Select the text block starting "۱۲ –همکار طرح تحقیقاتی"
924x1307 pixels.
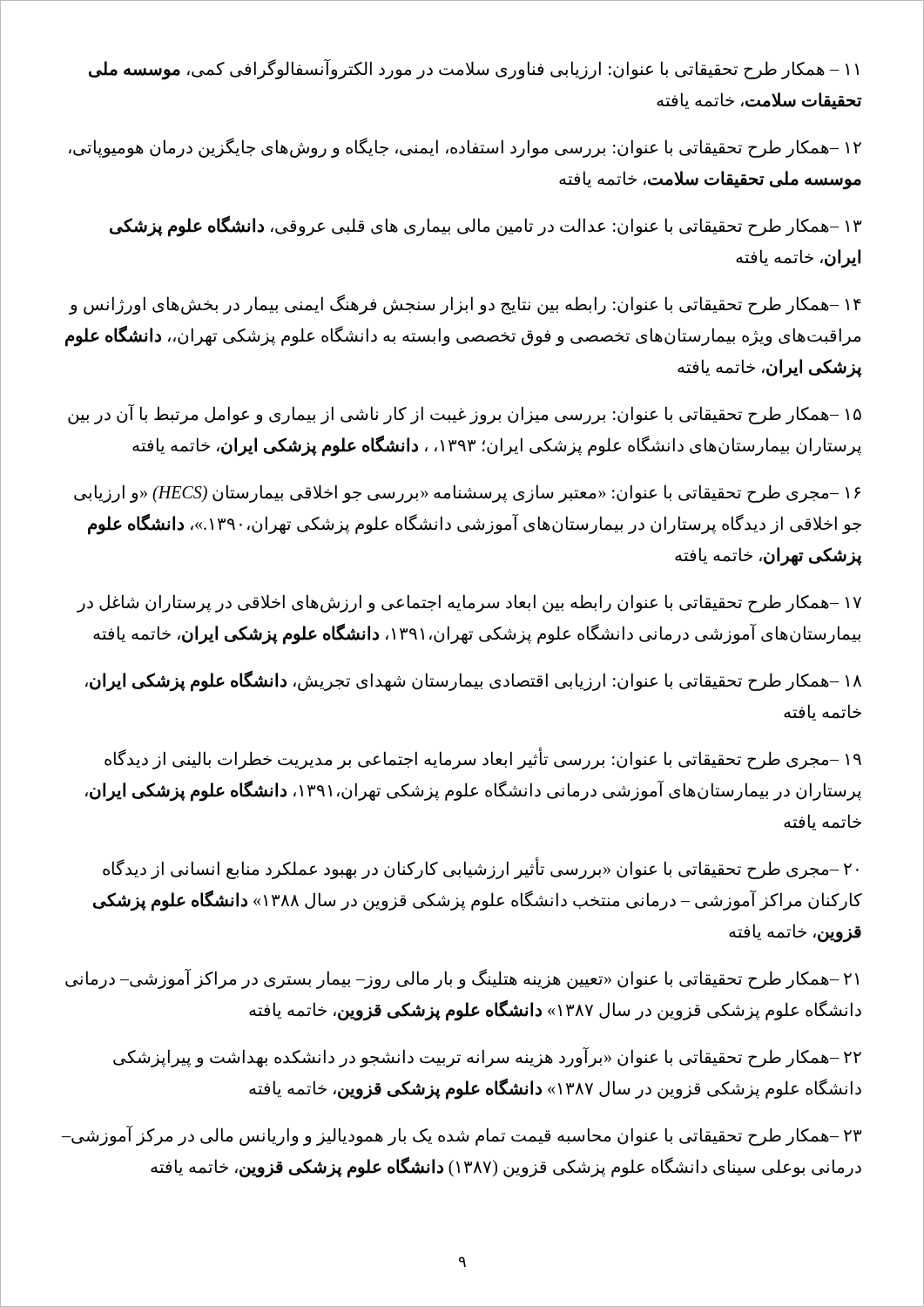[465, 163]
